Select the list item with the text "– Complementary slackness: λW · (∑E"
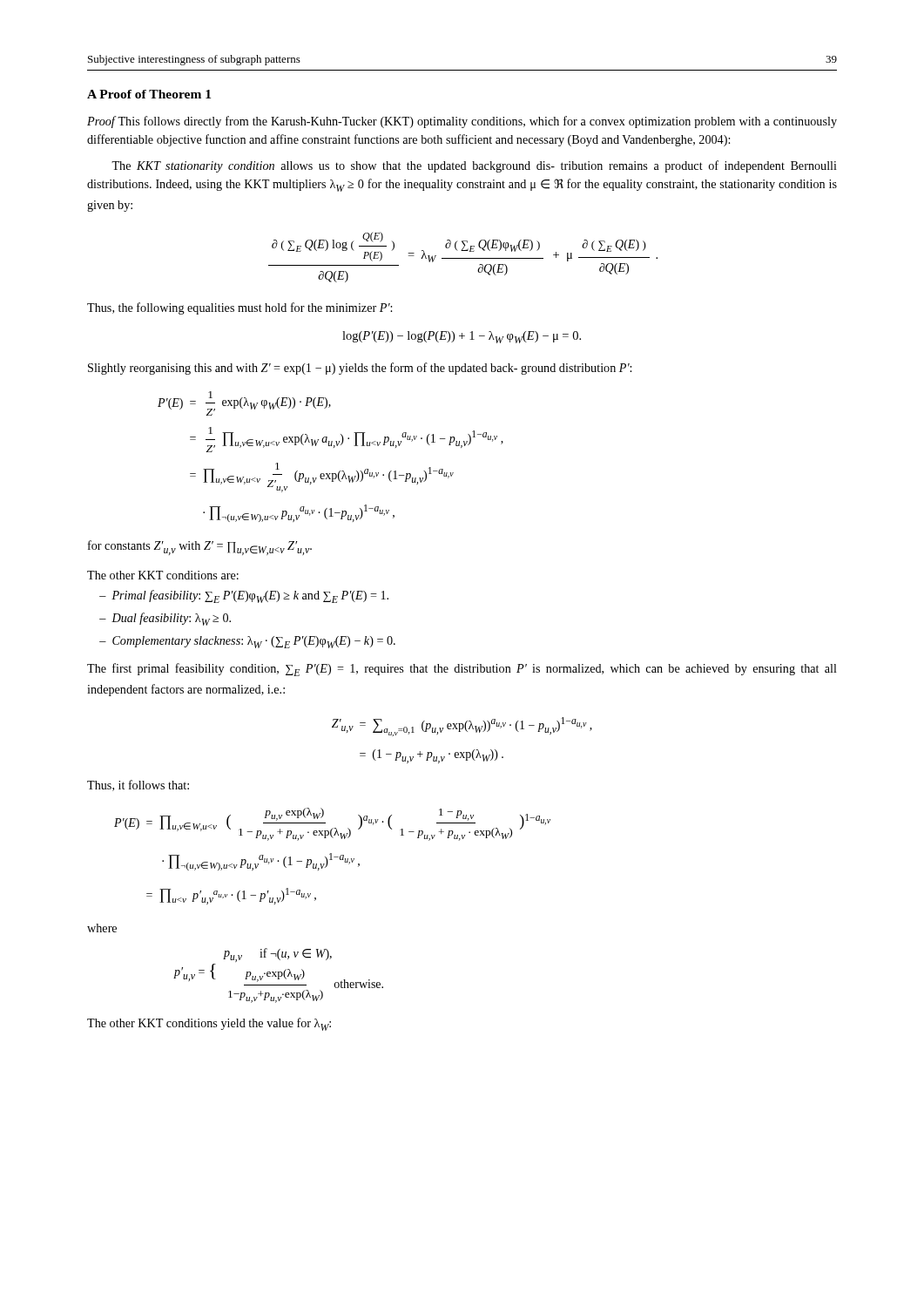The width and height of the screenshot is (924, 1307). (248, 642)
